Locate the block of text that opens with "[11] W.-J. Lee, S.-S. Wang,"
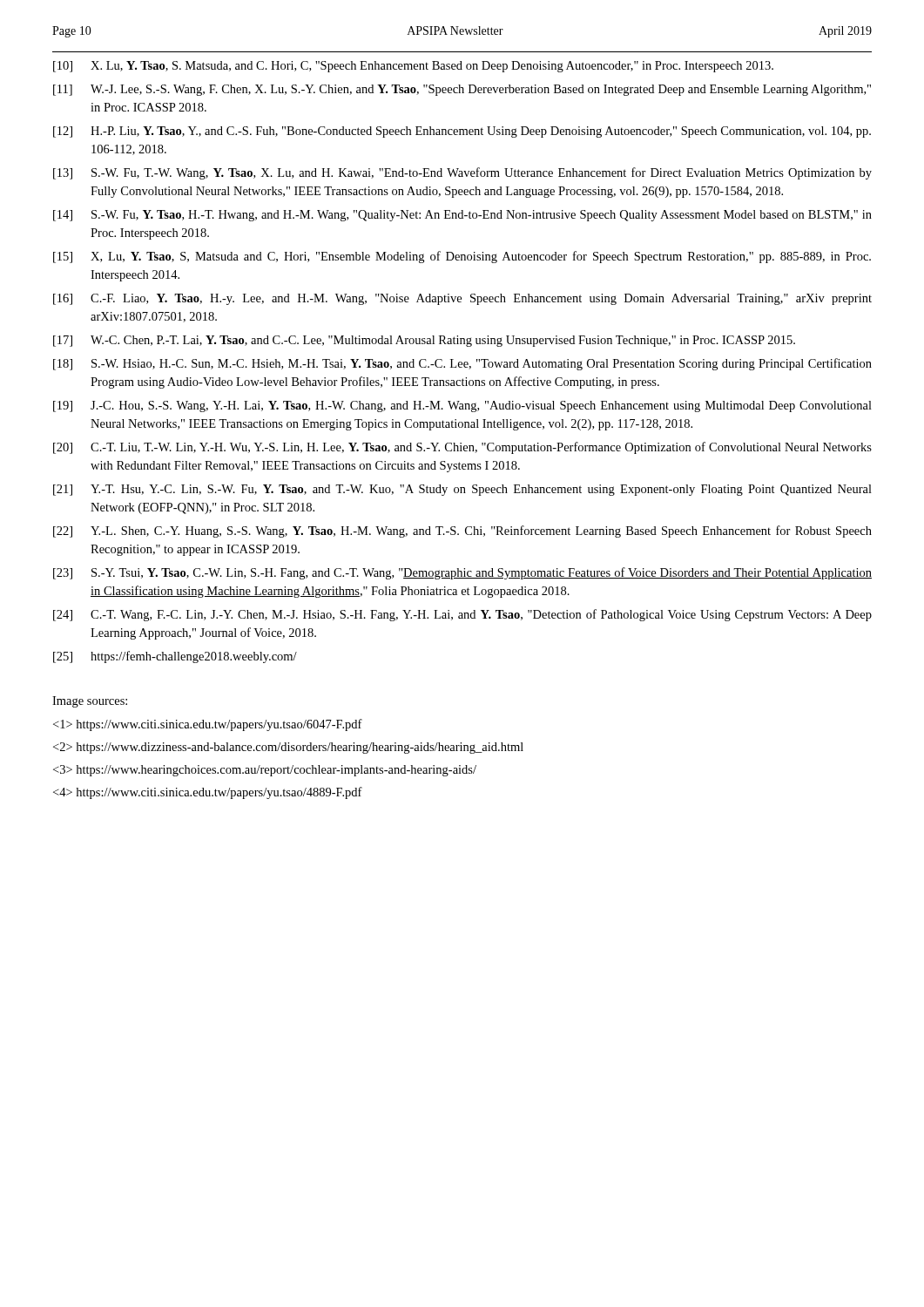 click(462, 98)
